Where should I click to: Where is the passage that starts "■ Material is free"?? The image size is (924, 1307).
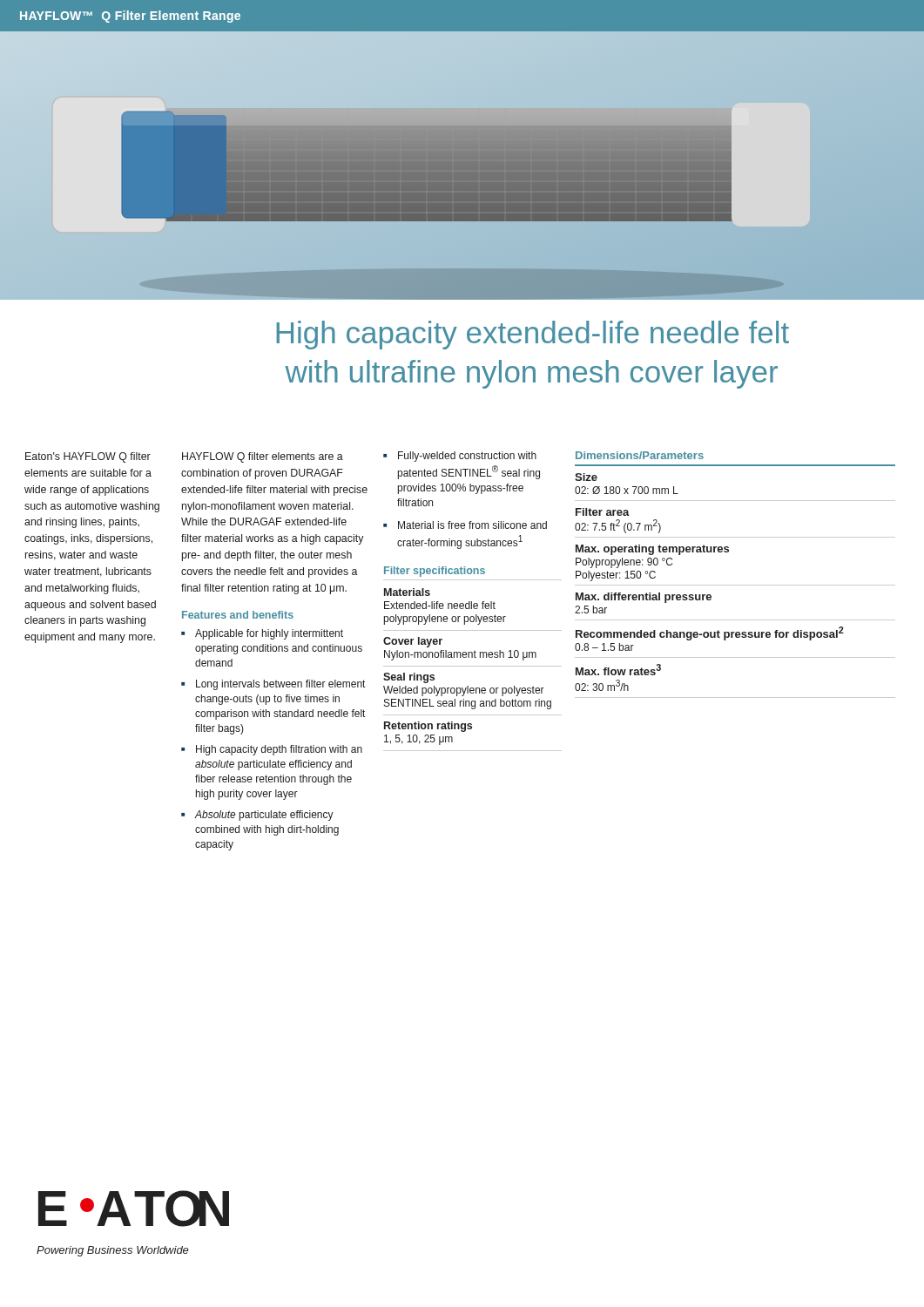[465, 534]
